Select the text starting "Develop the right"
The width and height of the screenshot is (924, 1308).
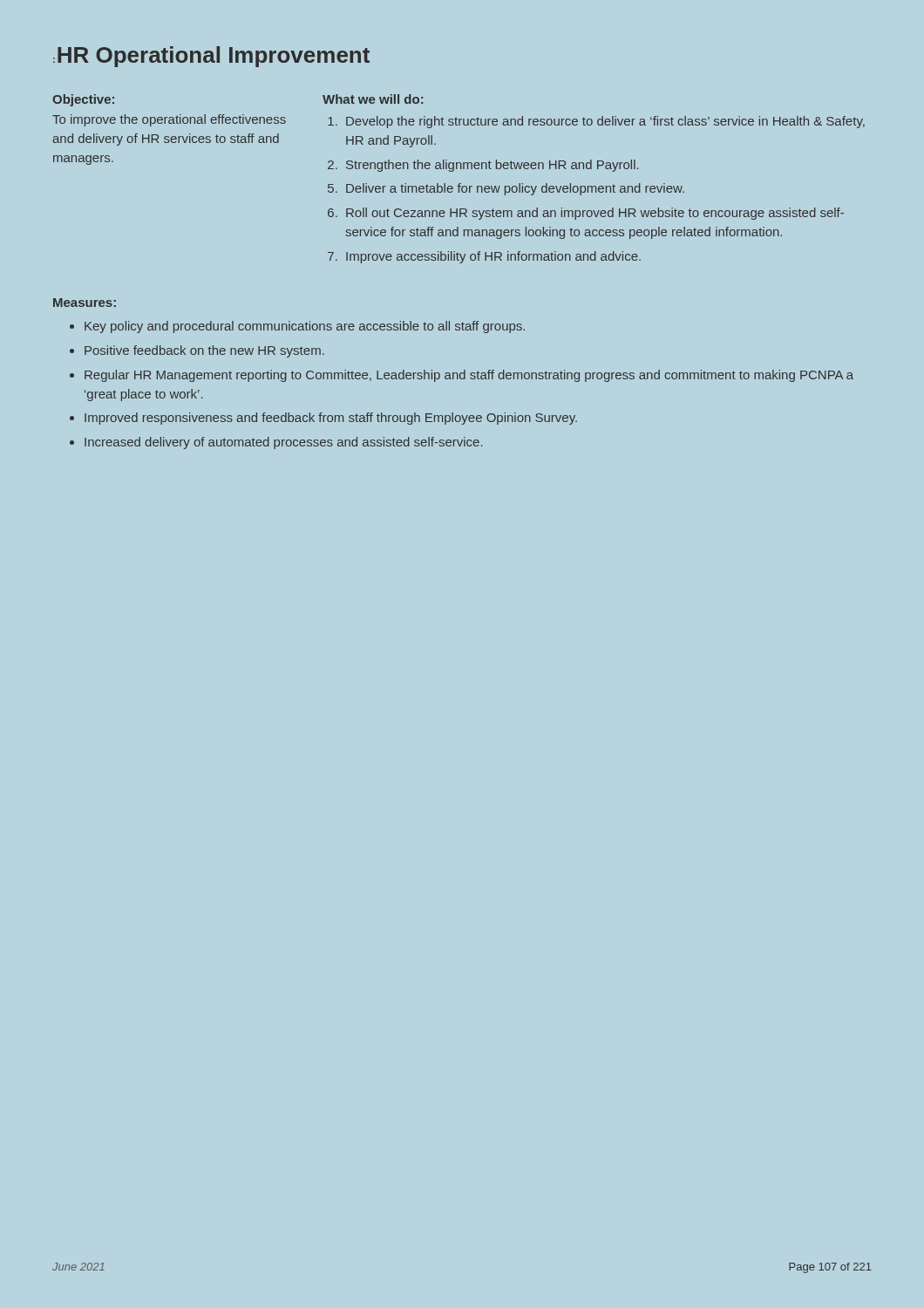pyautogui.click(x=605, y=130)
